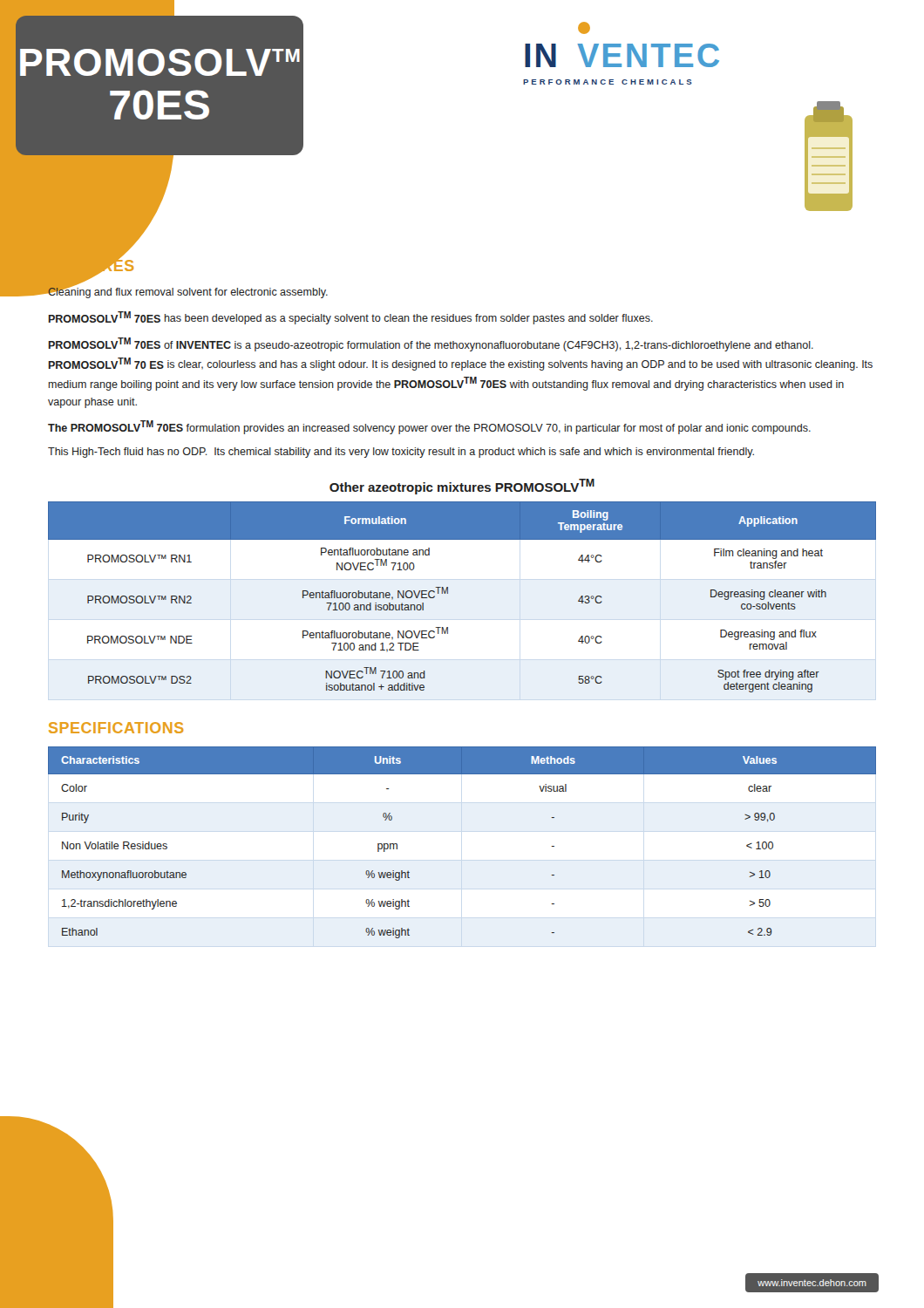Where is the passage that starts "This High-Tech fluid"?
The width and height of the screenshot is (924, 1308).
pos(401,452)
